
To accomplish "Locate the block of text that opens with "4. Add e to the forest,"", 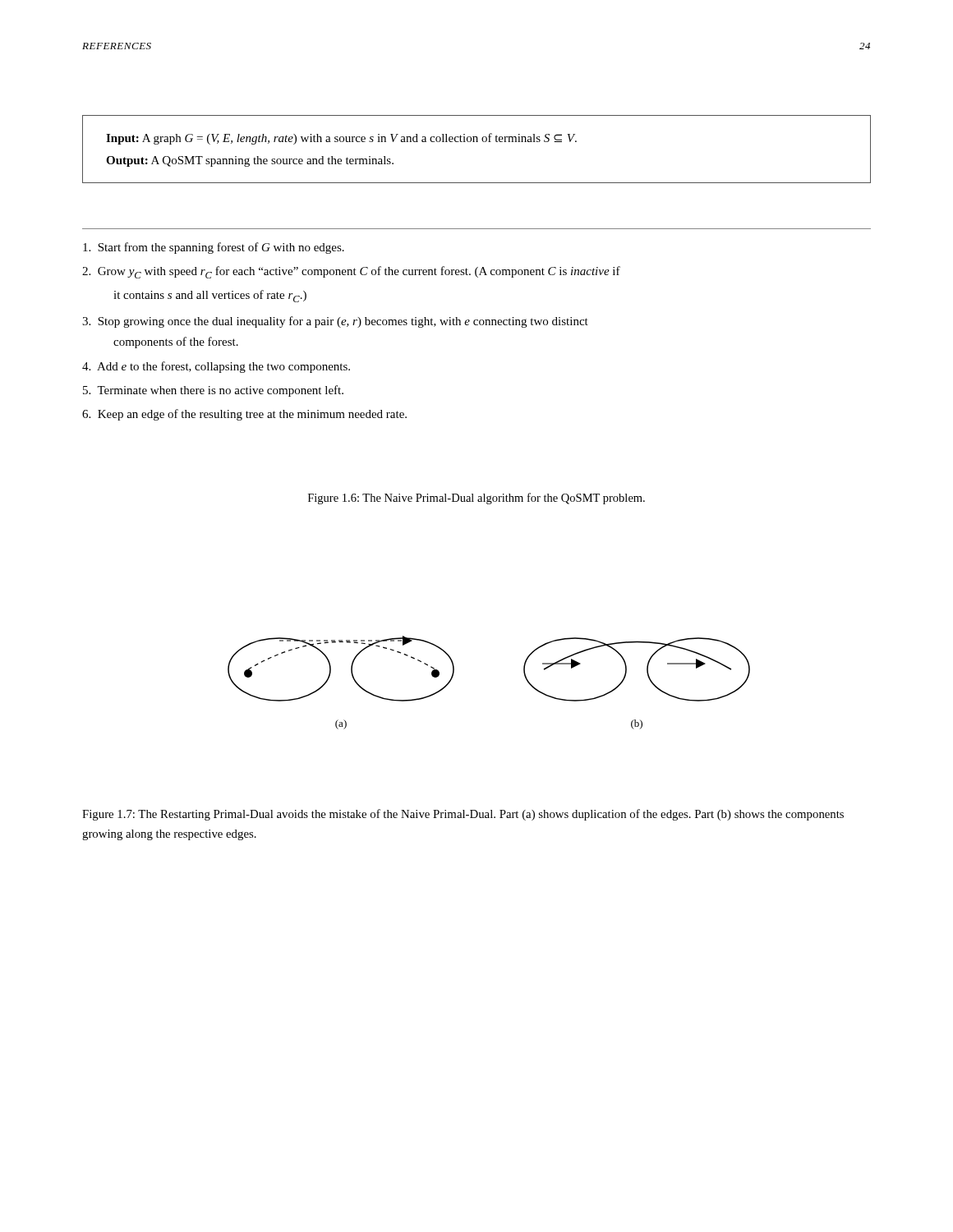I will pyautogui.click(x=217, y=366).
